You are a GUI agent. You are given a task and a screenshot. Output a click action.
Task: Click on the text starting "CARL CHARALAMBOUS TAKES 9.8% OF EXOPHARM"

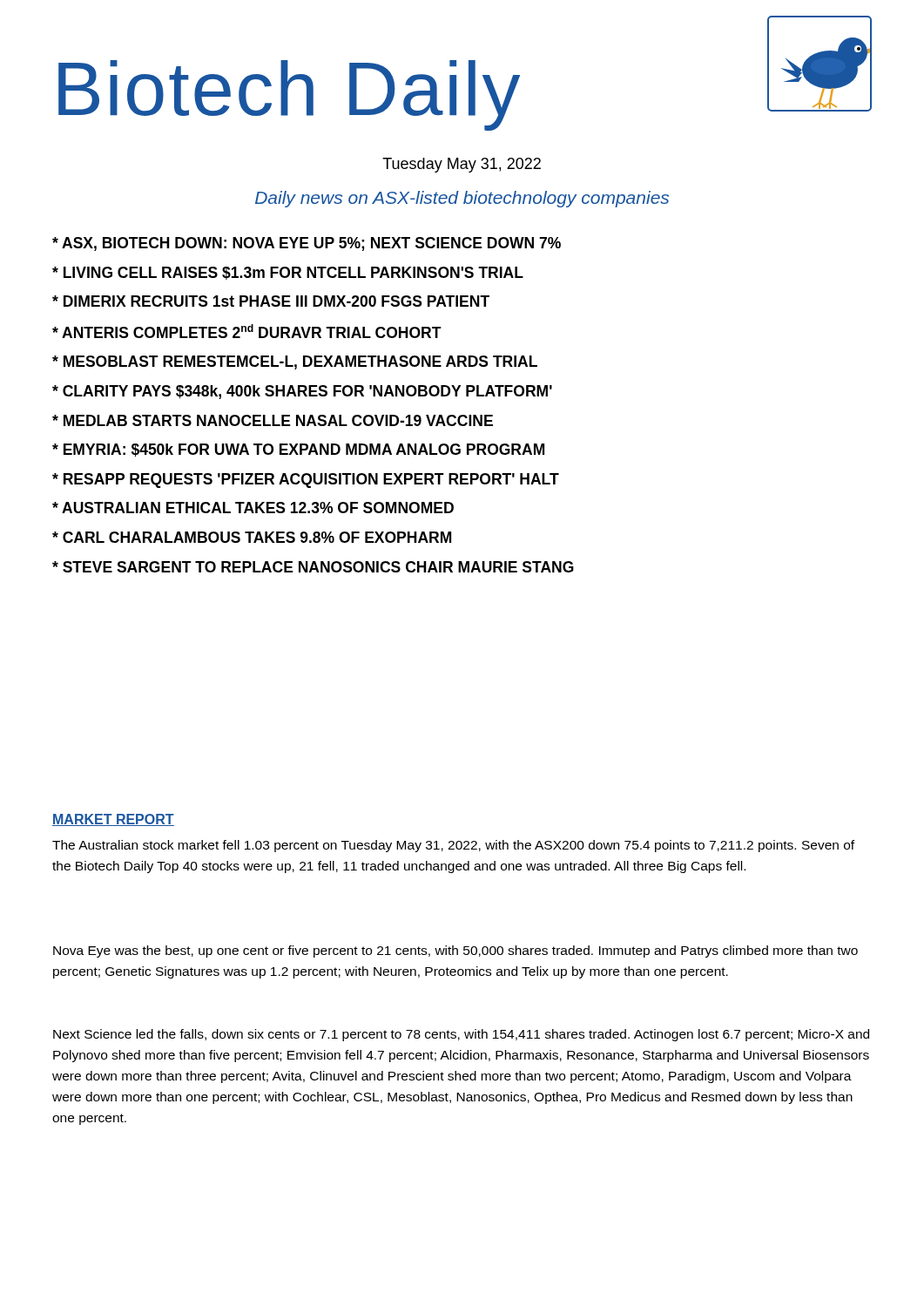pos(252,538)
